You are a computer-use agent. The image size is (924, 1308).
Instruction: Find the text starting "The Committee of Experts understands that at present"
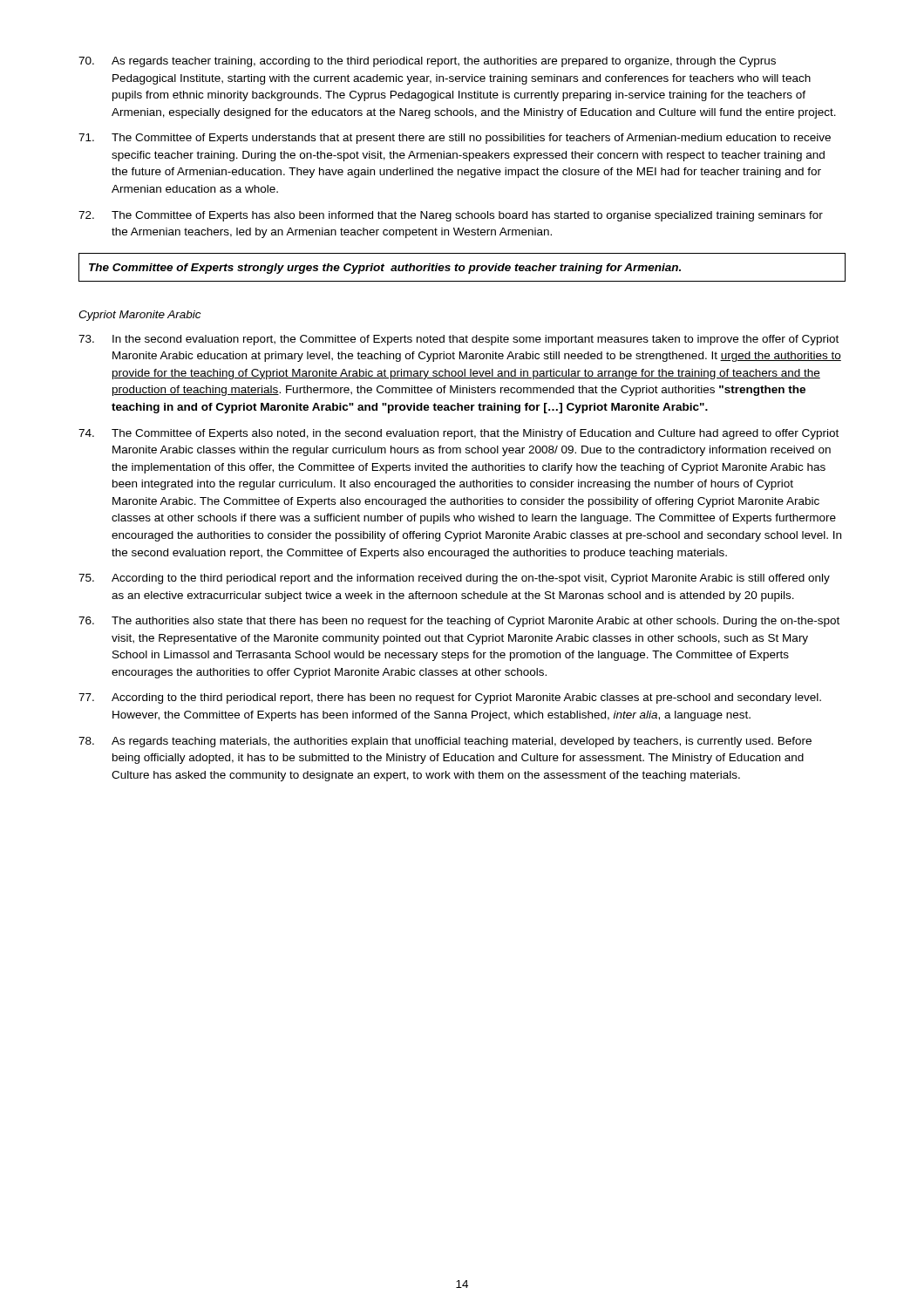click(x=462, y=163)
